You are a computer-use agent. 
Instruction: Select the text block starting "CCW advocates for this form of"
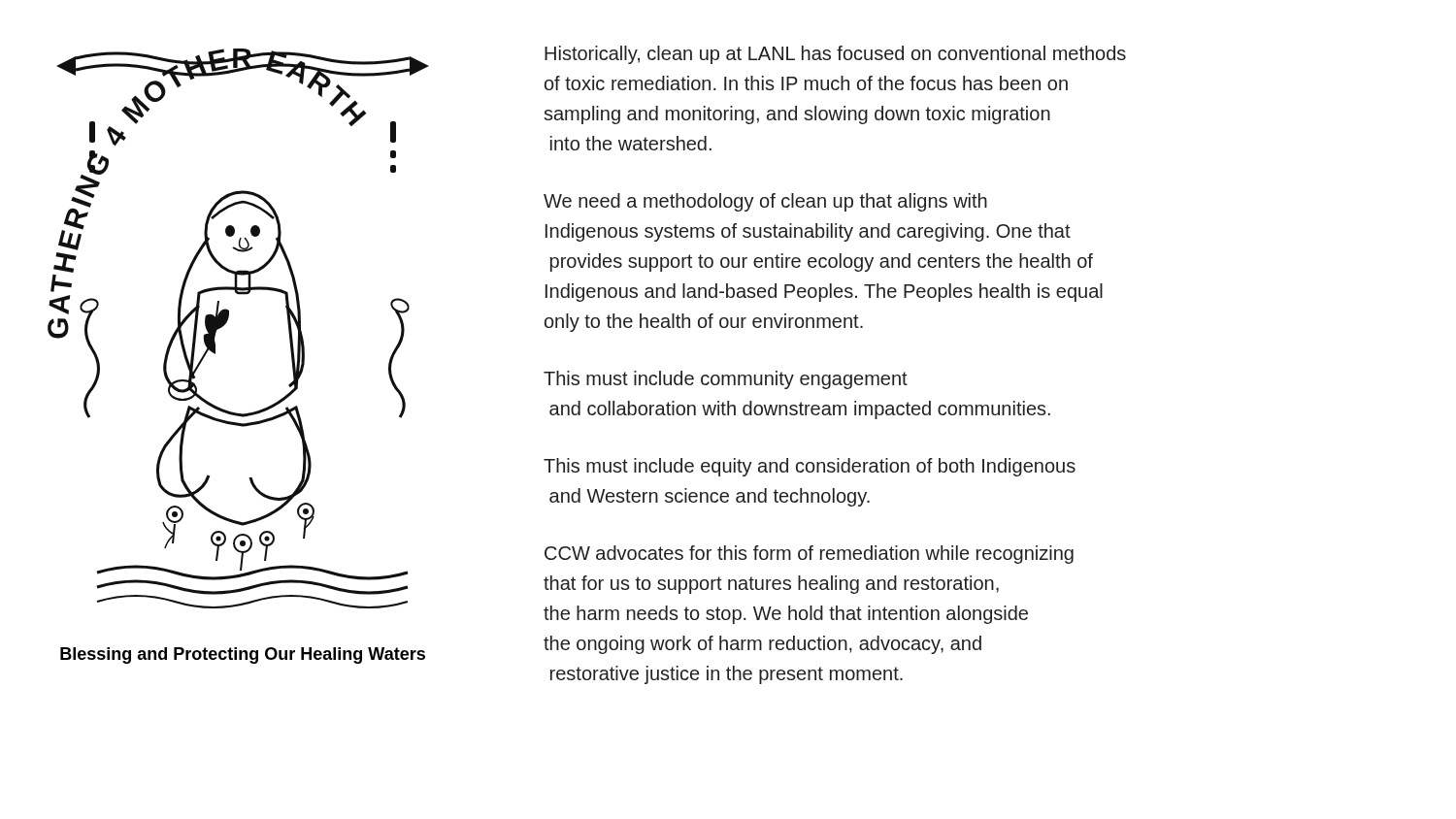pos(809,613)
